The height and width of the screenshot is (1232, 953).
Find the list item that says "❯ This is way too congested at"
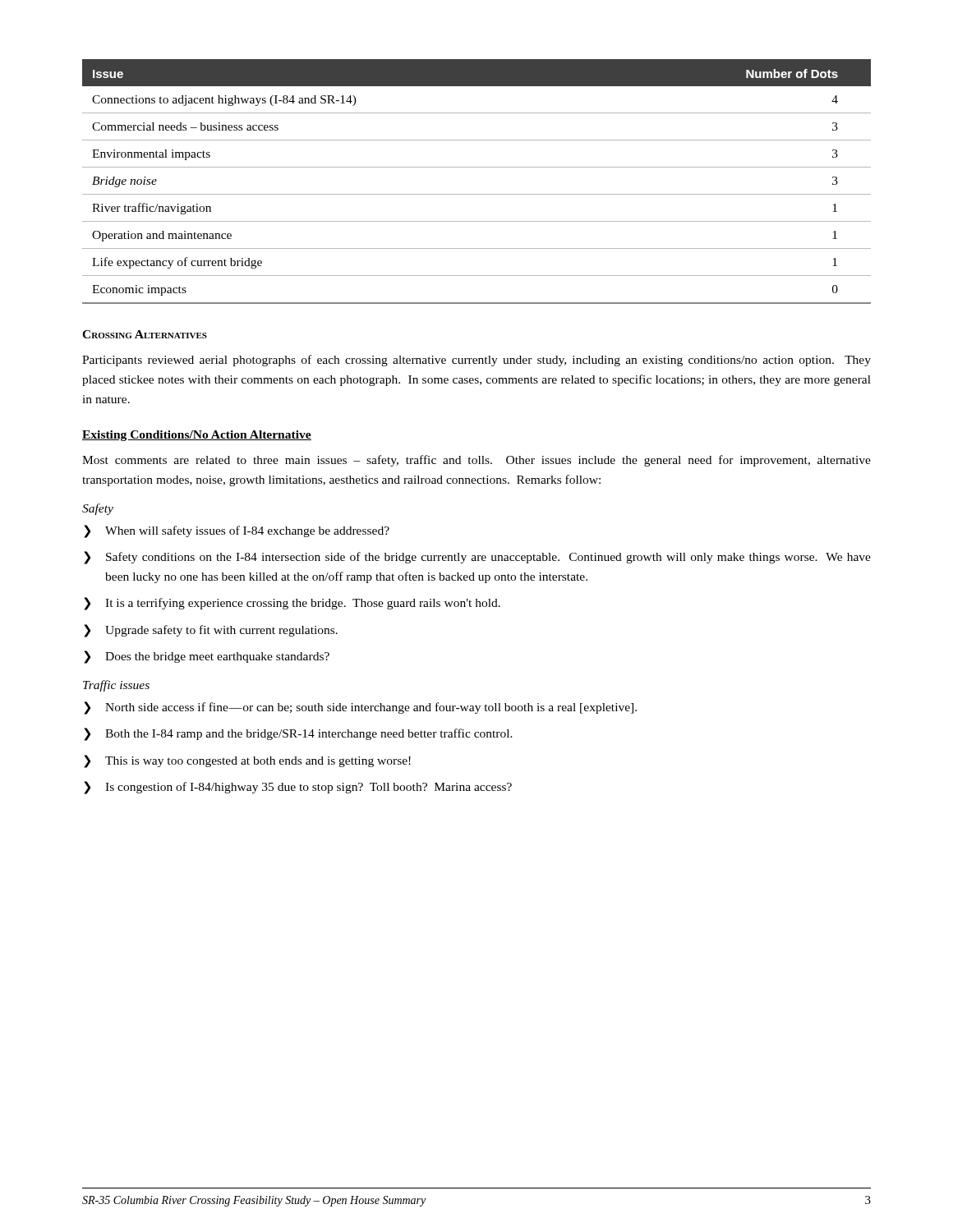247,761
